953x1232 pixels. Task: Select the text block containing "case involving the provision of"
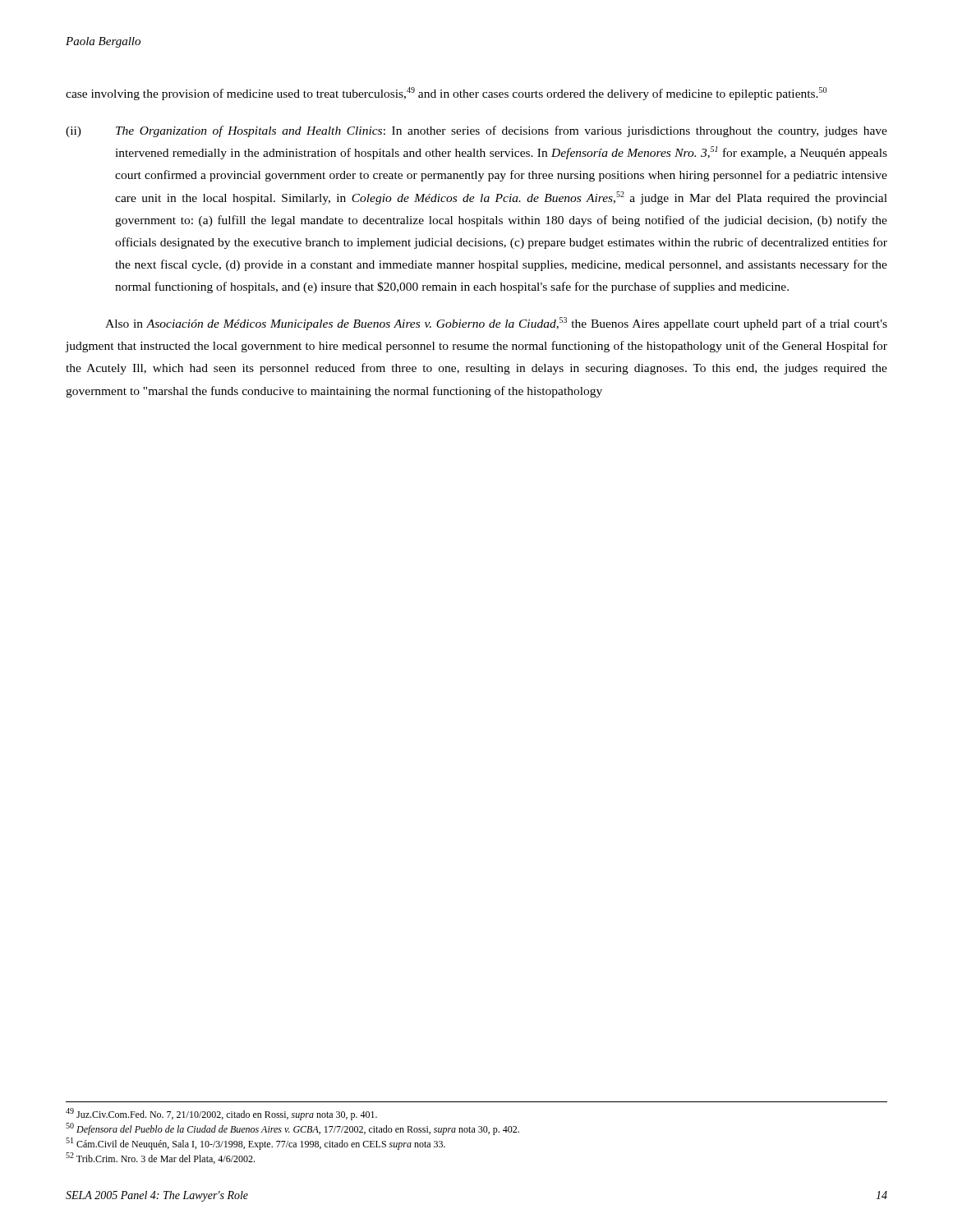point(476,93)
